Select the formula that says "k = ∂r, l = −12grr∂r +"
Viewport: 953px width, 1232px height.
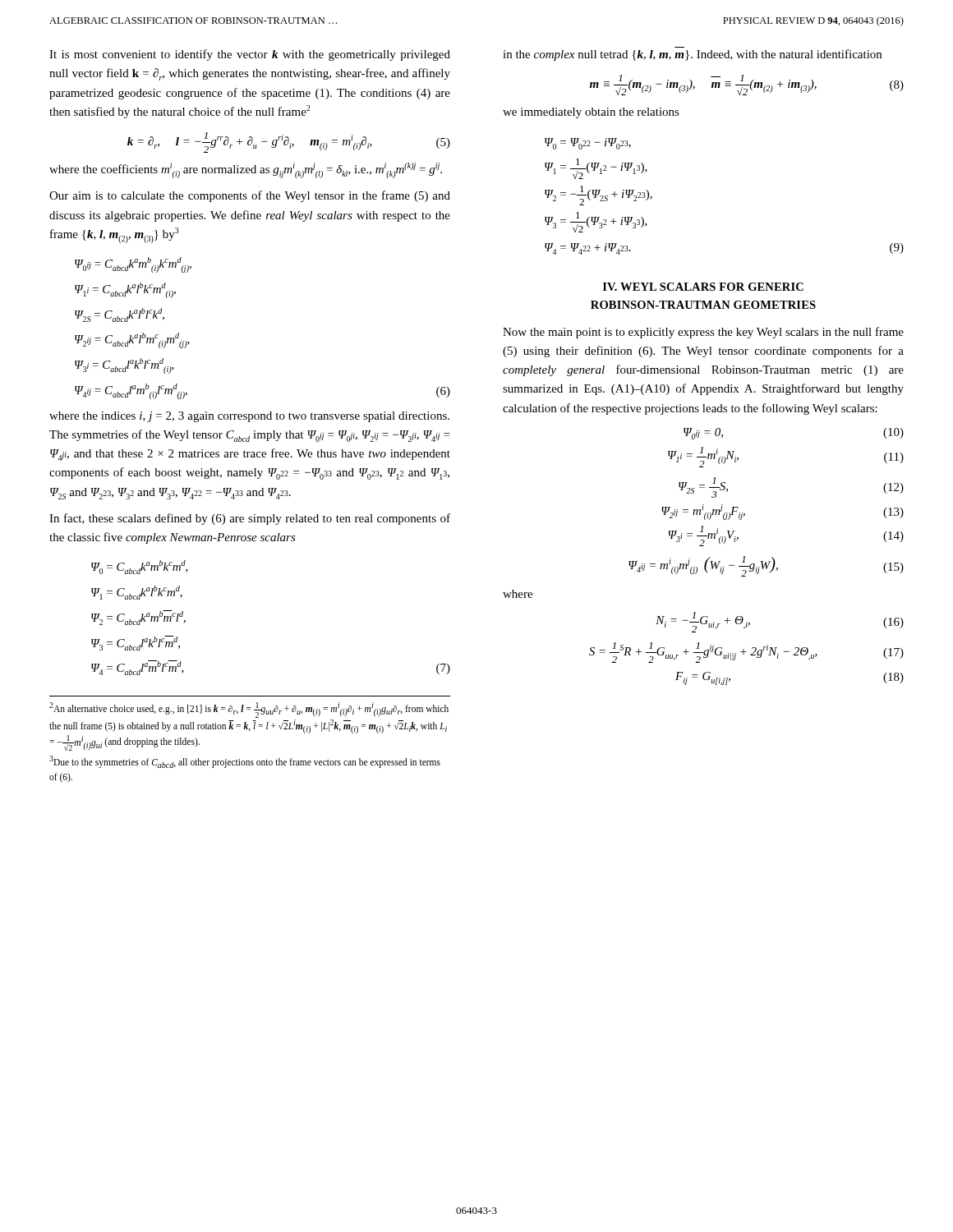(x=250, y=142)
